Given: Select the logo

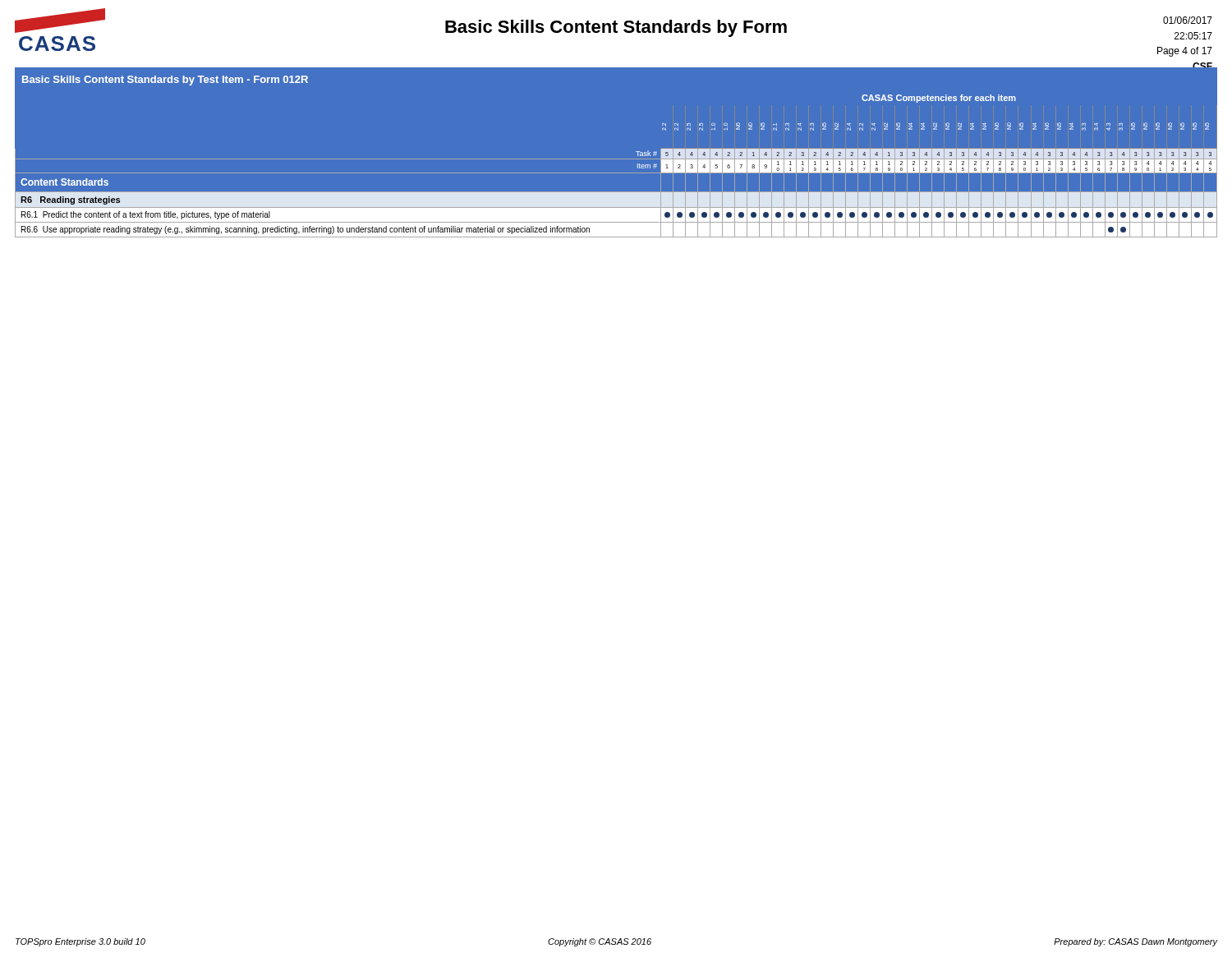Looking at the screenshot, I should 60,32.
